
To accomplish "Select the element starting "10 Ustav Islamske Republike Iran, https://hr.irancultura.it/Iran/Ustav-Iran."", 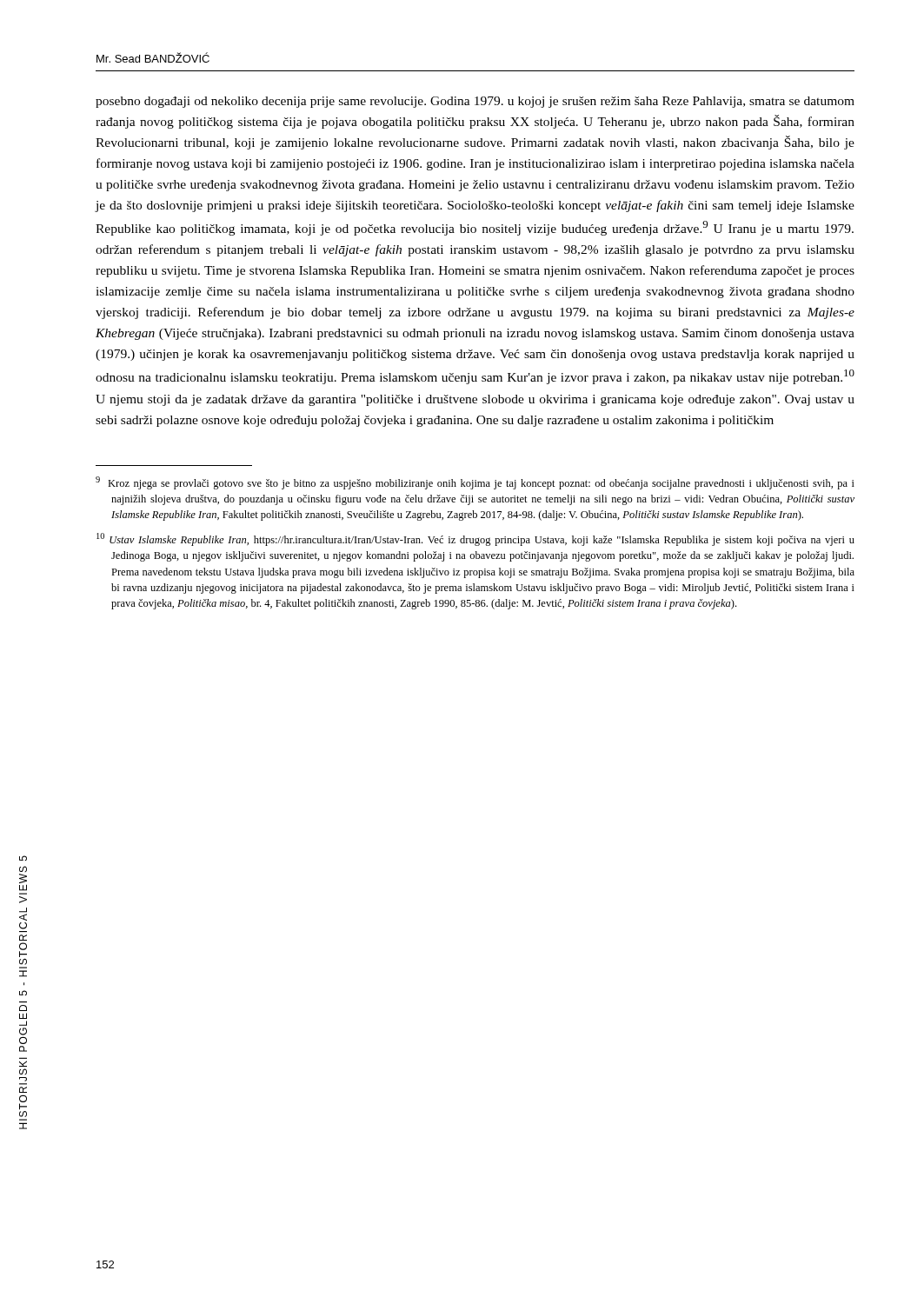I will [475, 570].
